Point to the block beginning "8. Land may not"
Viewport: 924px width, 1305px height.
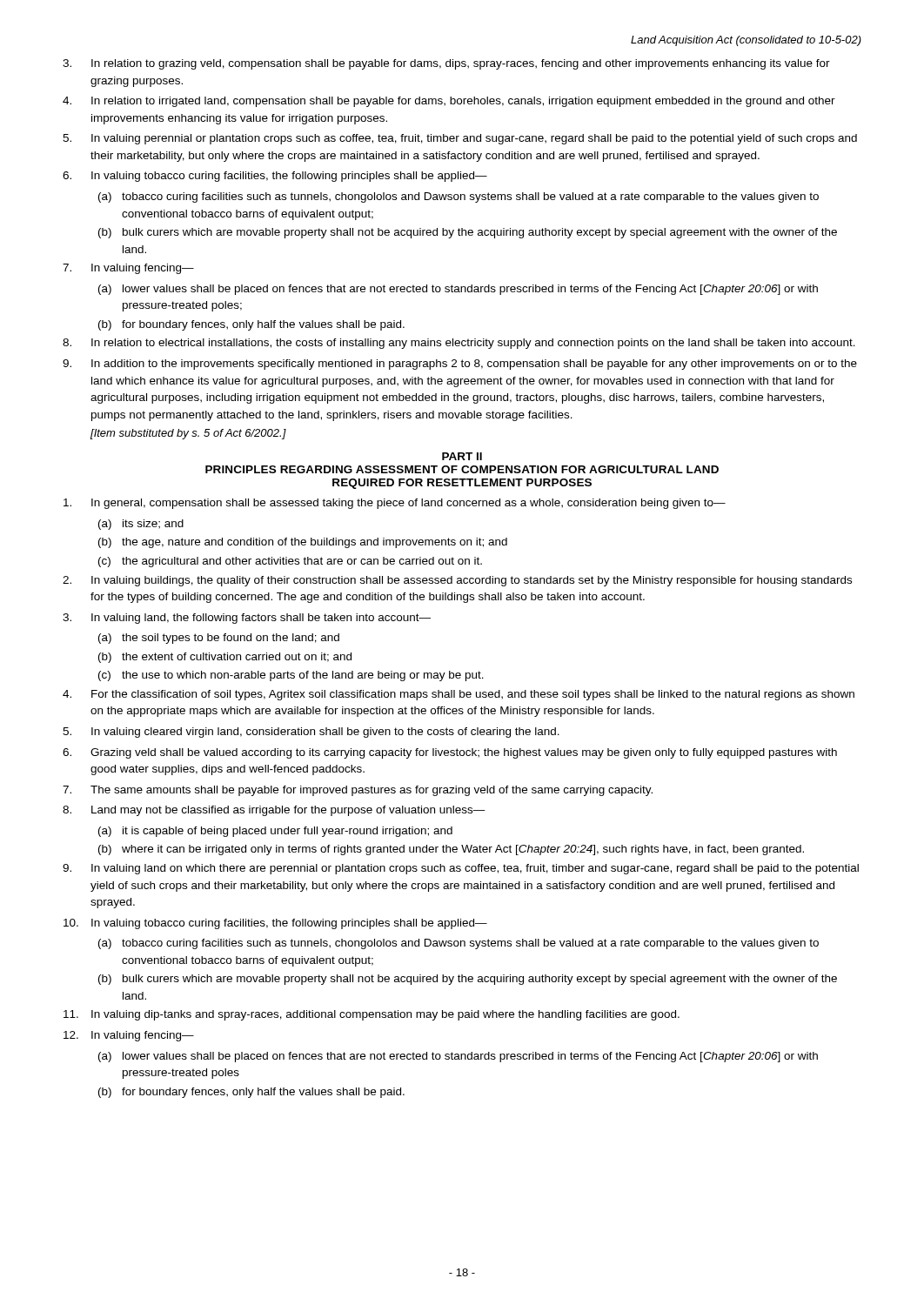point(274,810)
